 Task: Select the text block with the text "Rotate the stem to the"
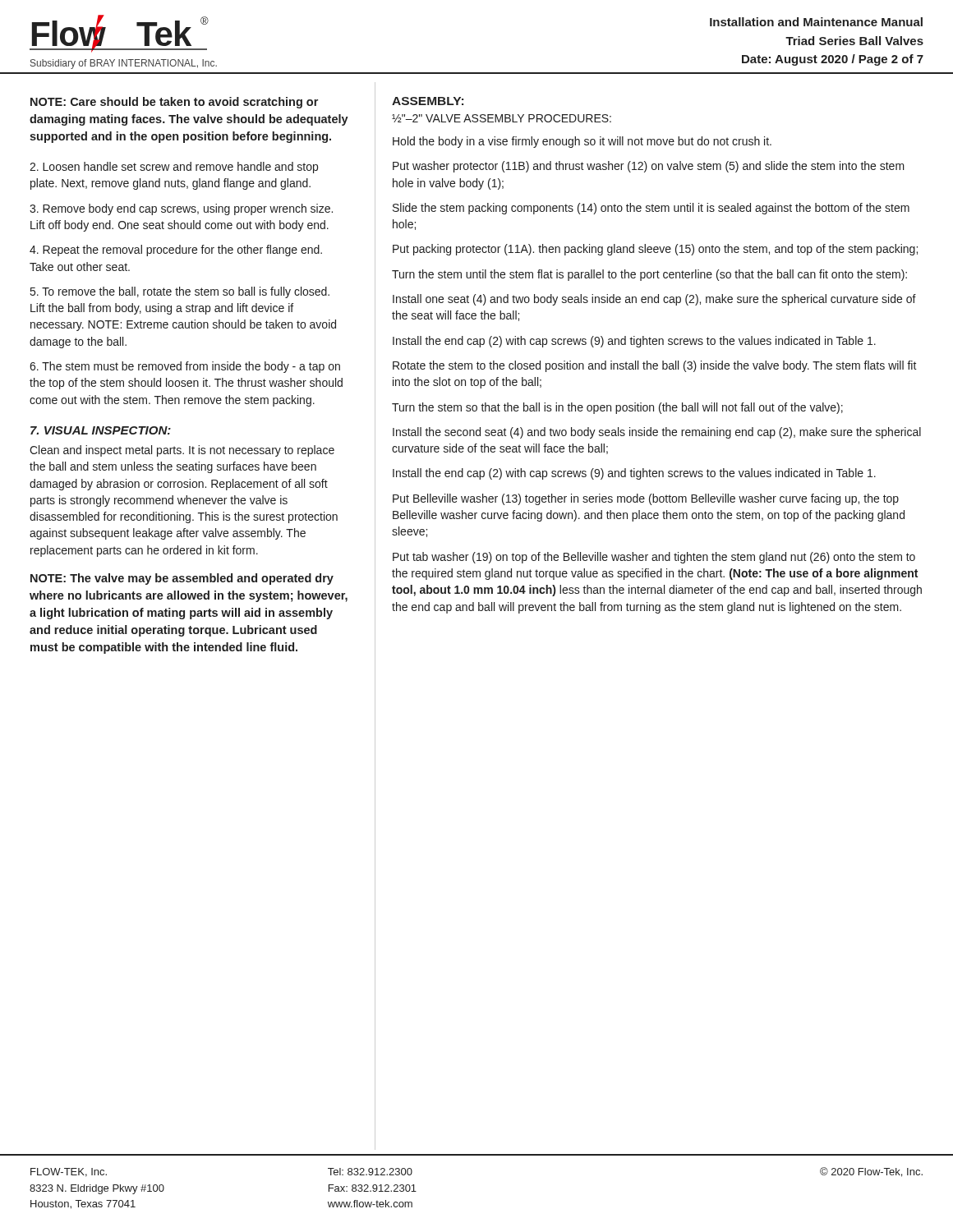click(x=654, y=374)
